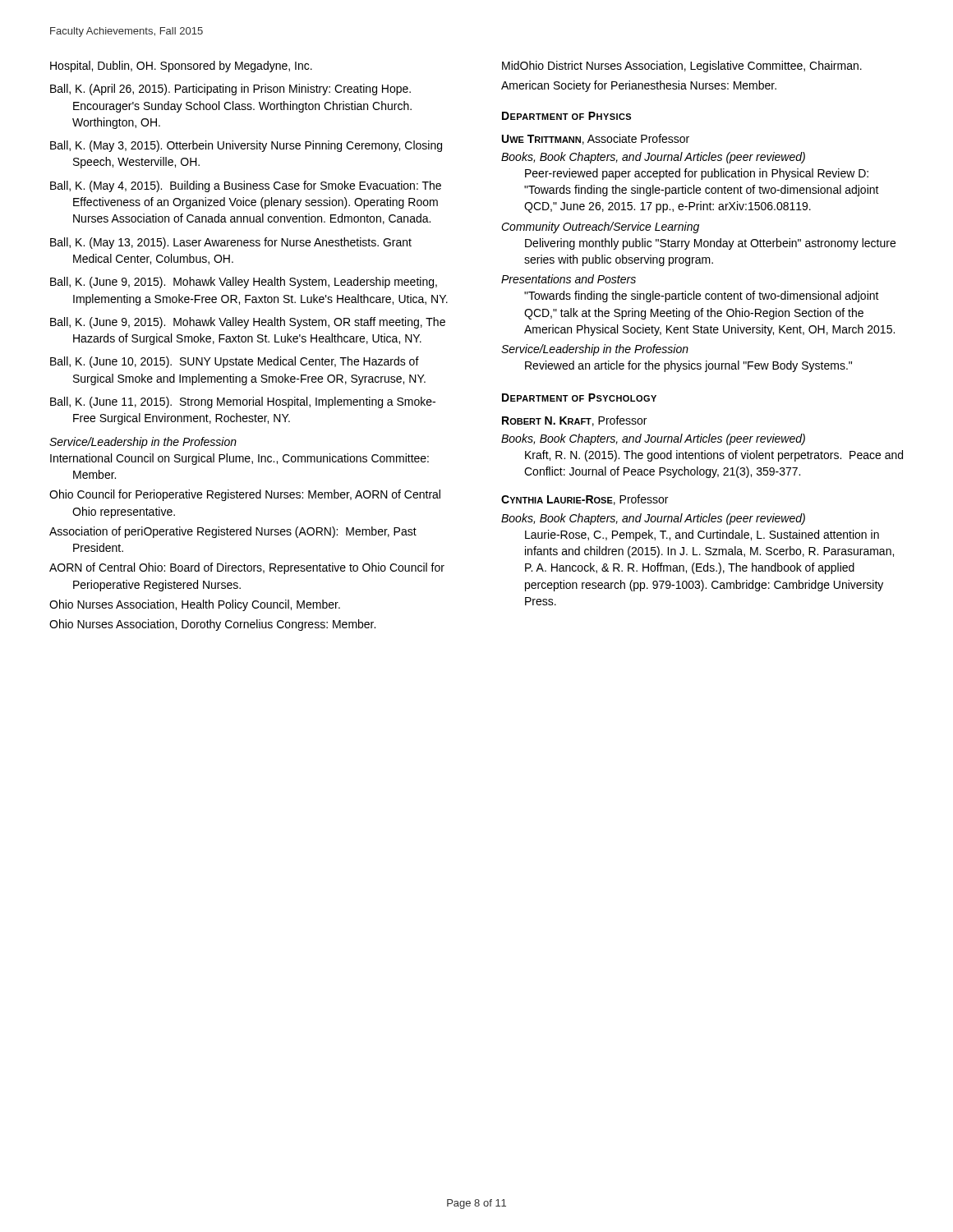Find the text block starting "Ball, K. (June 10, 2015). SUNY Upstate Medical"
This screenshot has width=953, height=1232.
(x=238, y=370)
